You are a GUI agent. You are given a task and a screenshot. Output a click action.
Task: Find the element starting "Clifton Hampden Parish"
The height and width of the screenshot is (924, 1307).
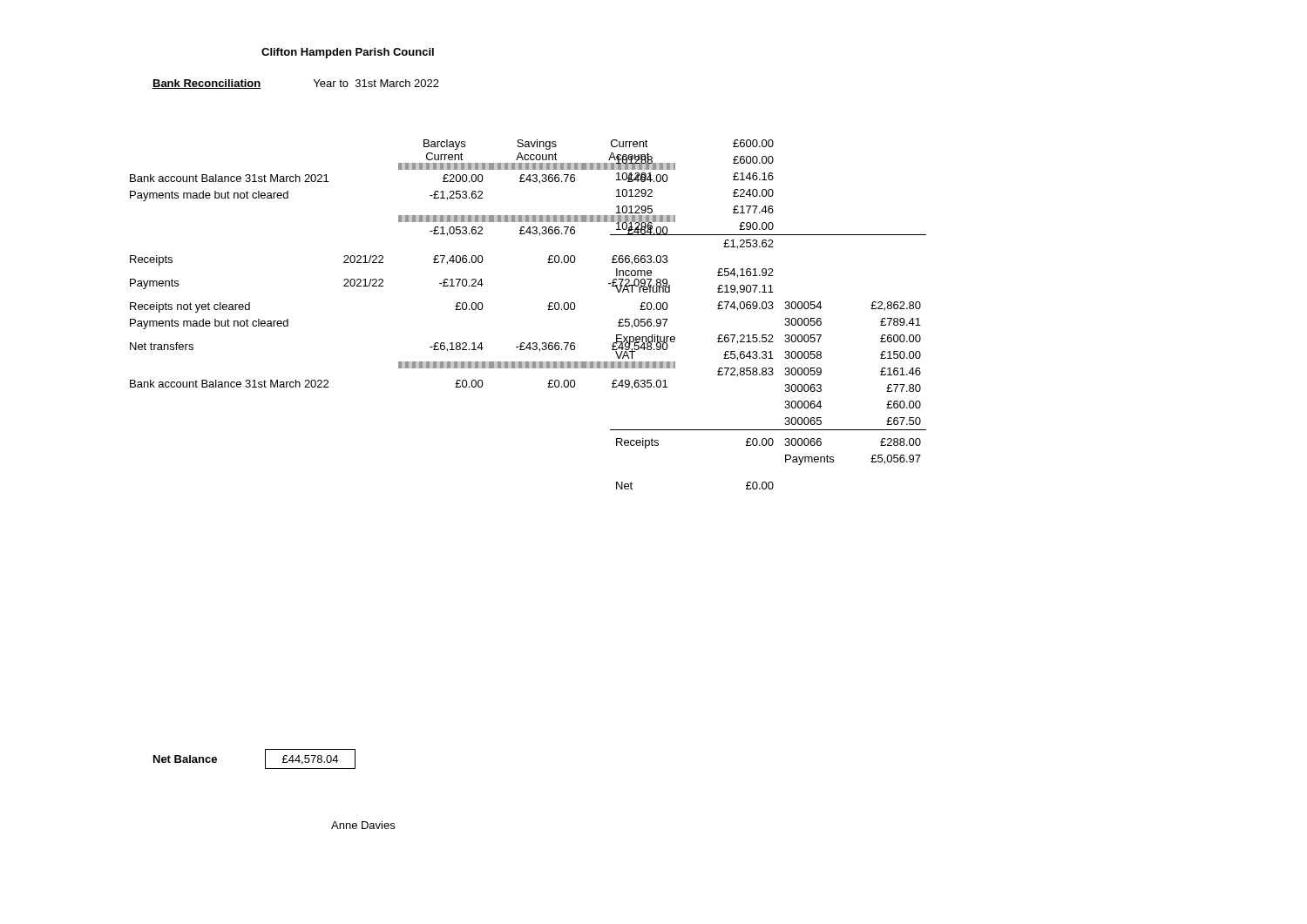348,52
